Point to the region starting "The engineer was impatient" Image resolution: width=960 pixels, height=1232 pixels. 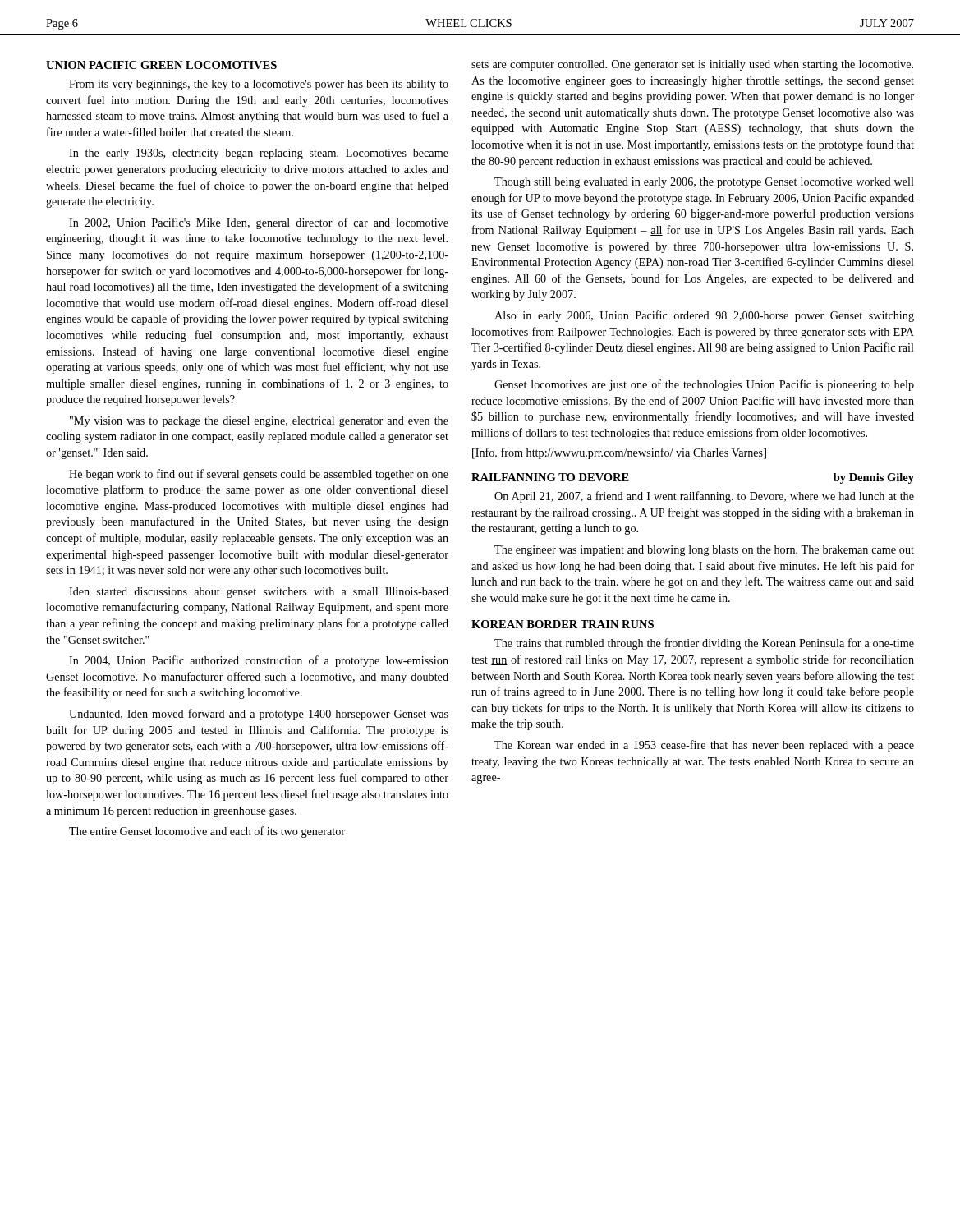click(693, 574)
